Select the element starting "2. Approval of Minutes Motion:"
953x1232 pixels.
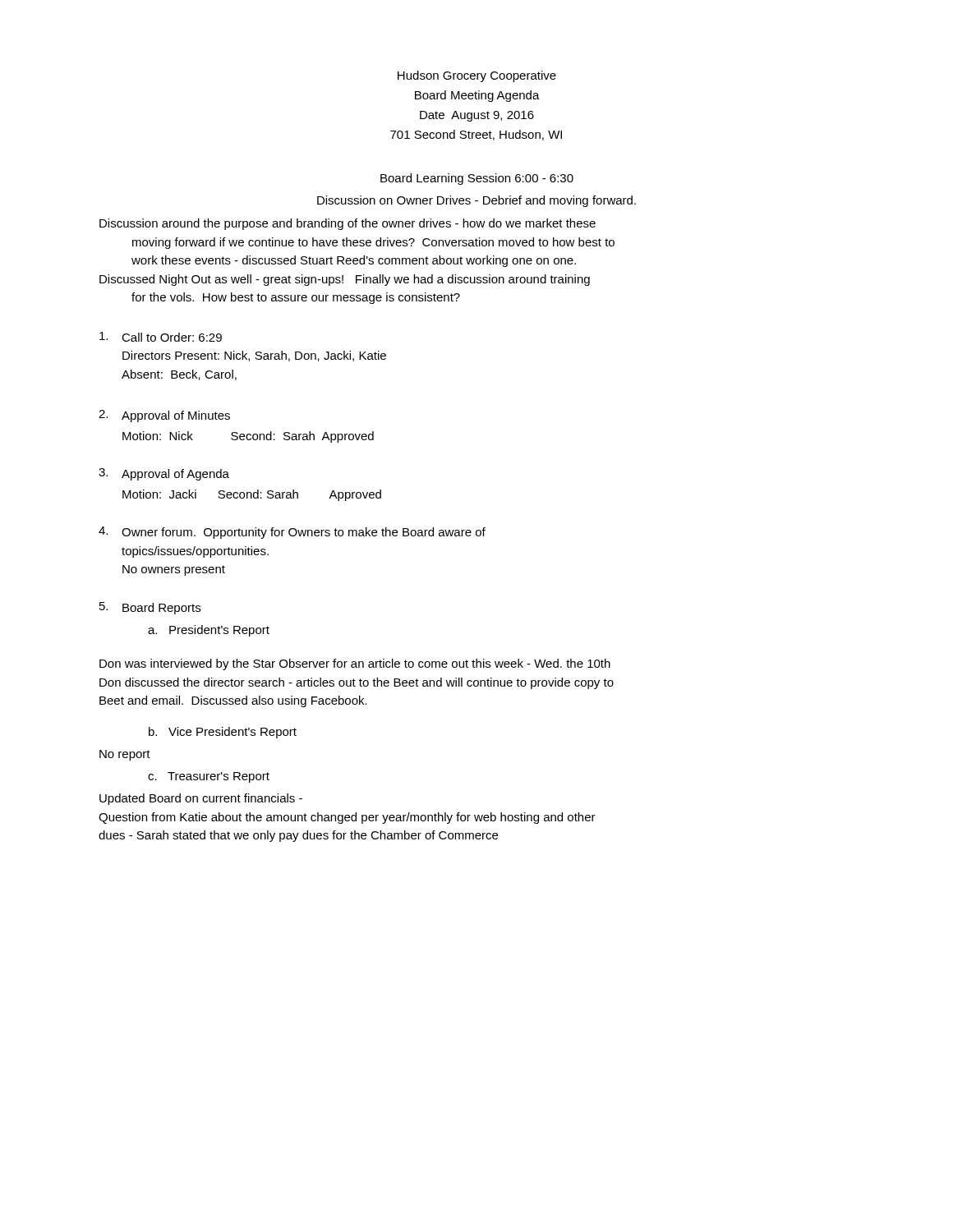pos(164,416)
